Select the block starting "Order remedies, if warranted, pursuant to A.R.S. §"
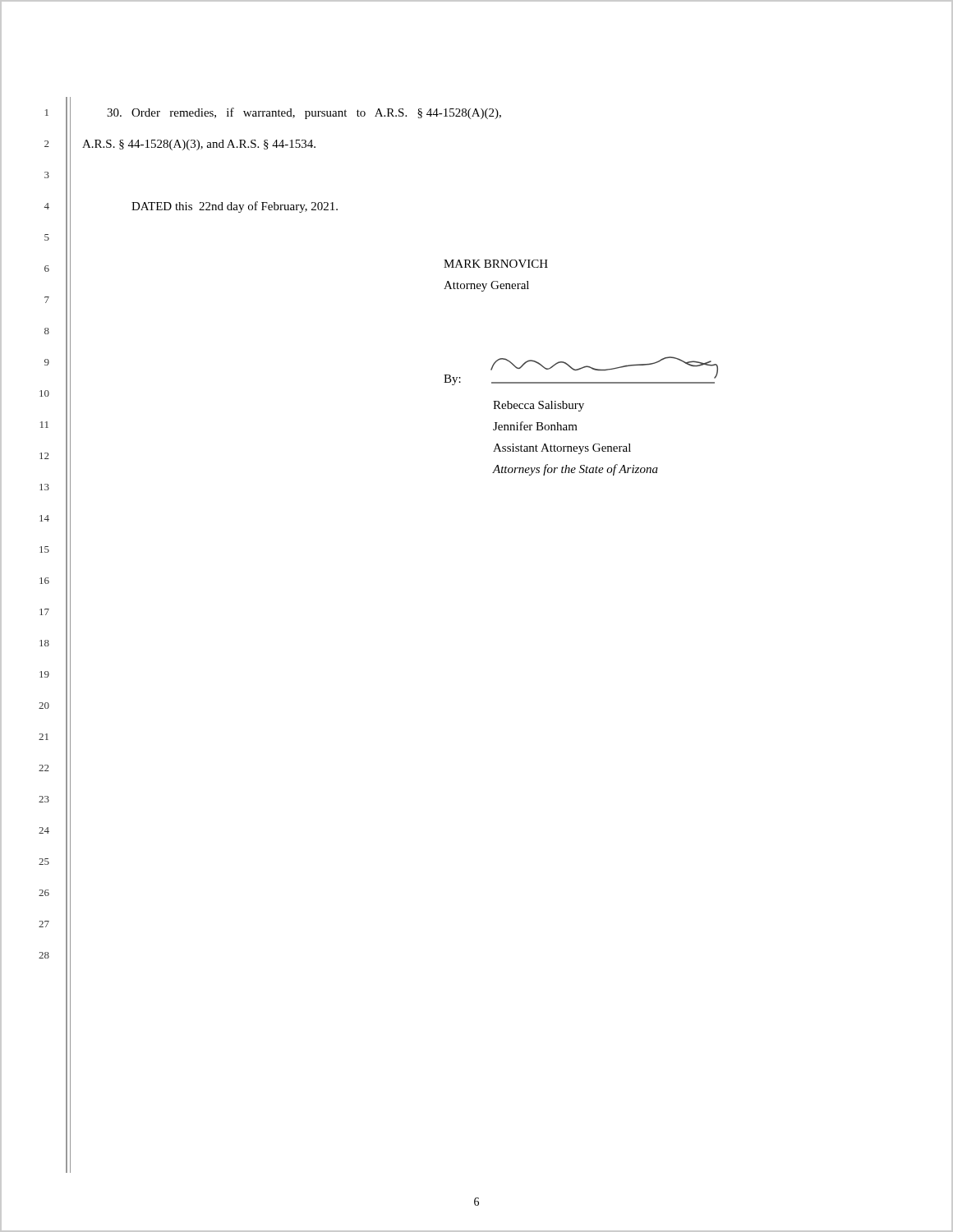Viewport: 953px width, 1232px height. (292, 113)
